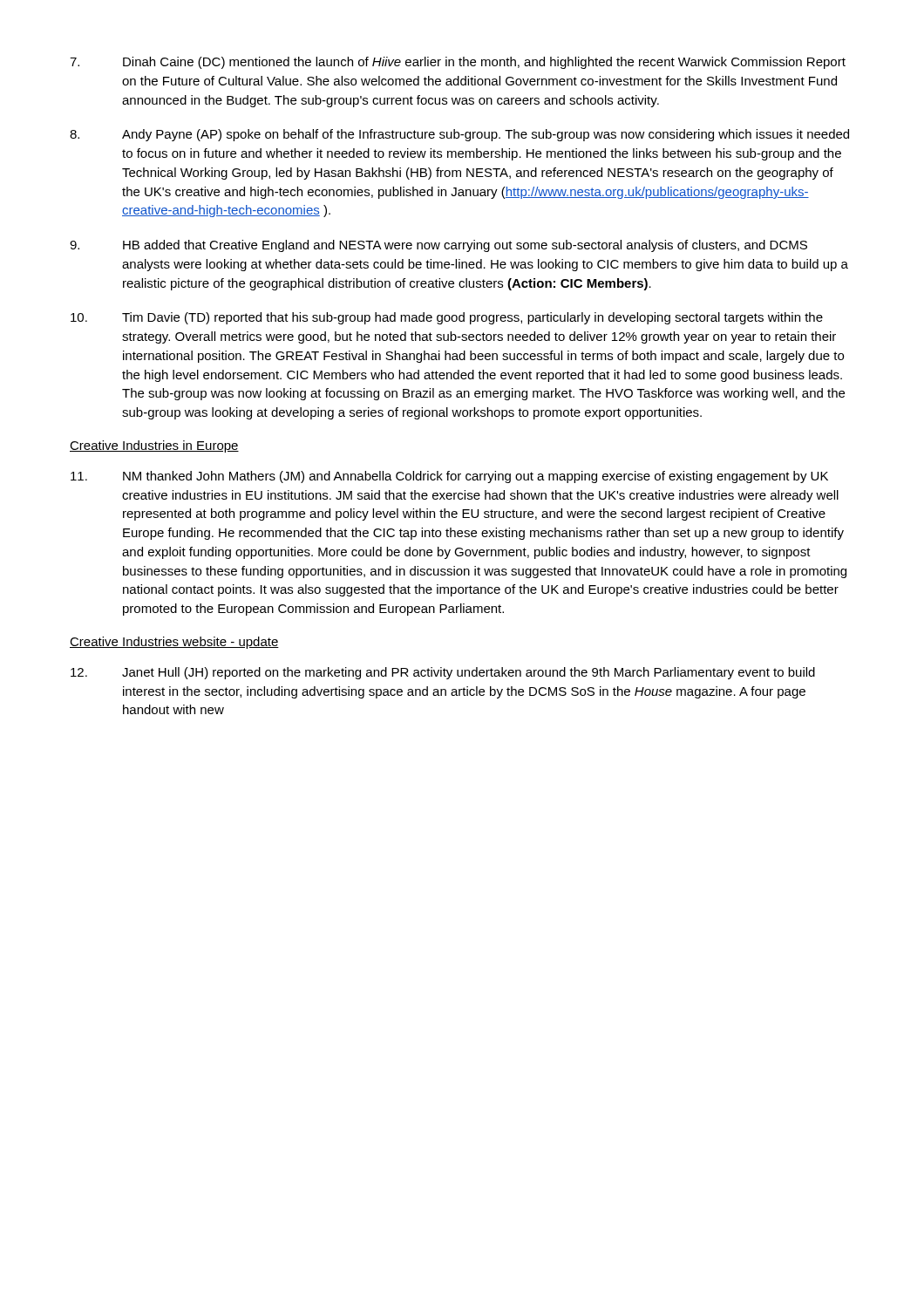Point to the element starting "NM thanked John Mathers (JM) and Annabella"

tap(460, 542)
